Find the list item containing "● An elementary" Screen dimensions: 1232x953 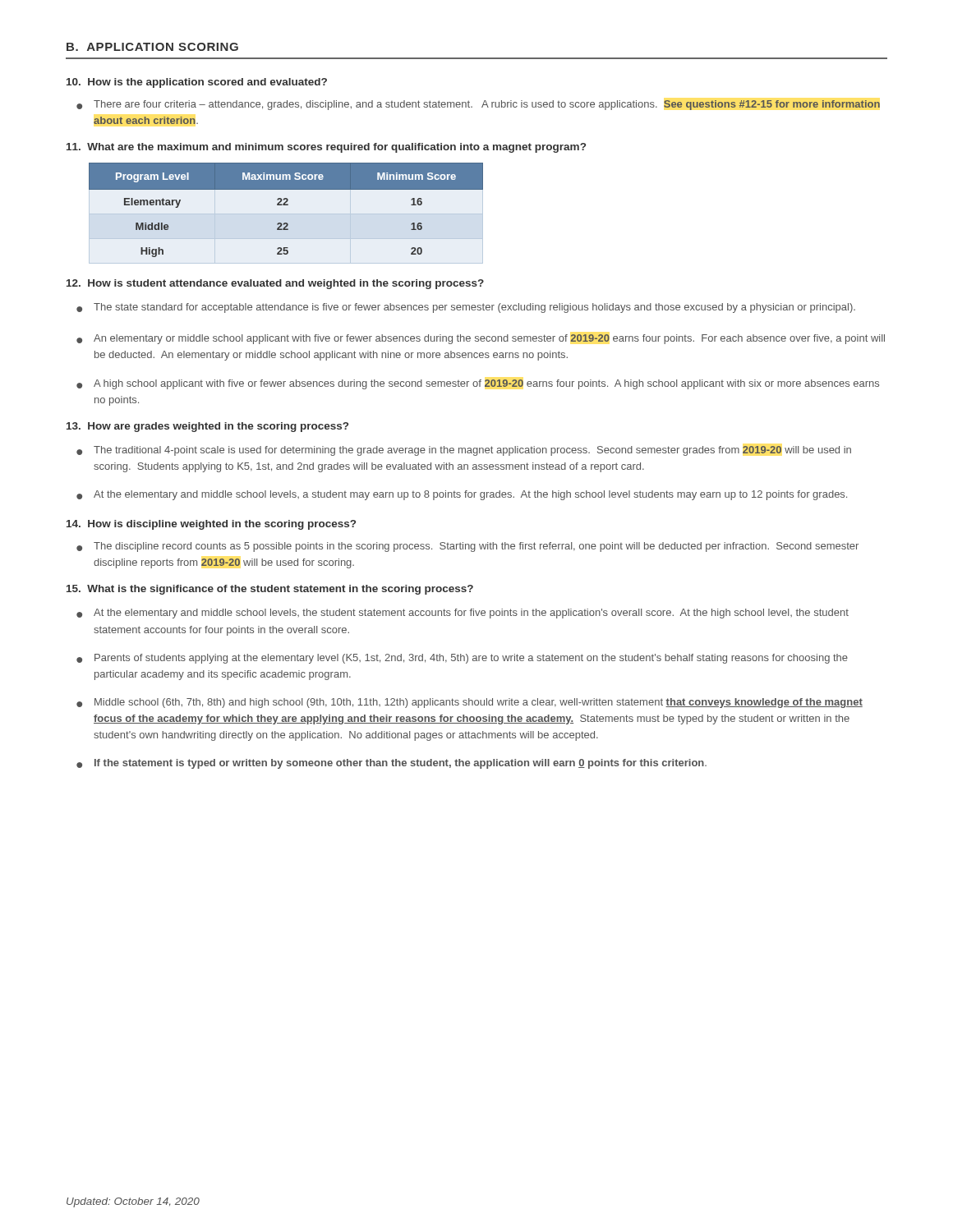tap(481, 347)
